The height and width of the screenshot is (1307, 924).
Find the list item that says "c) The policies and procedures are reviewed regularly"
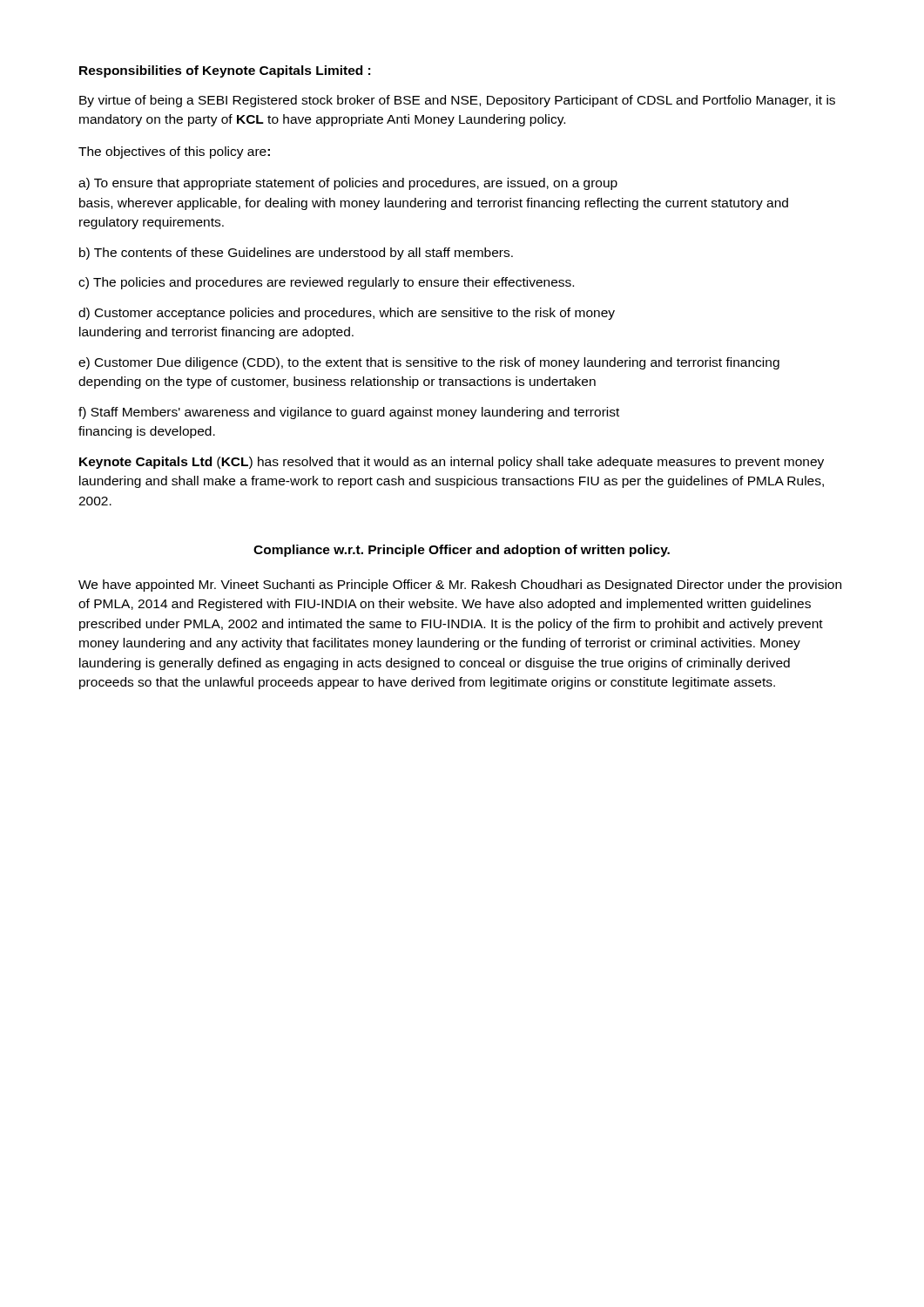[x=327, y=282]
